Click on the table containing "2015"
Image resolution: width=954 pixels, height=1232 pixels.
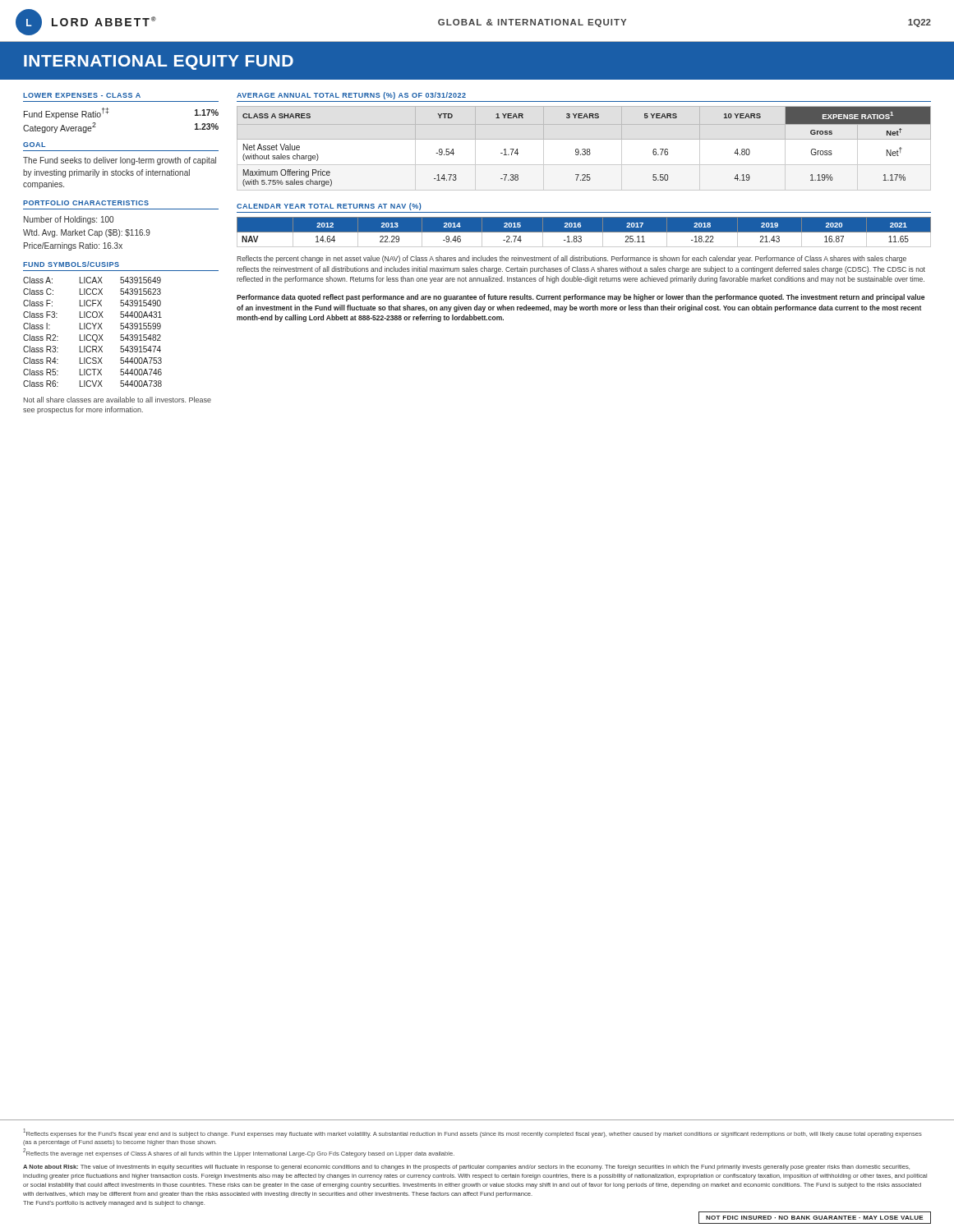[584, 232]
